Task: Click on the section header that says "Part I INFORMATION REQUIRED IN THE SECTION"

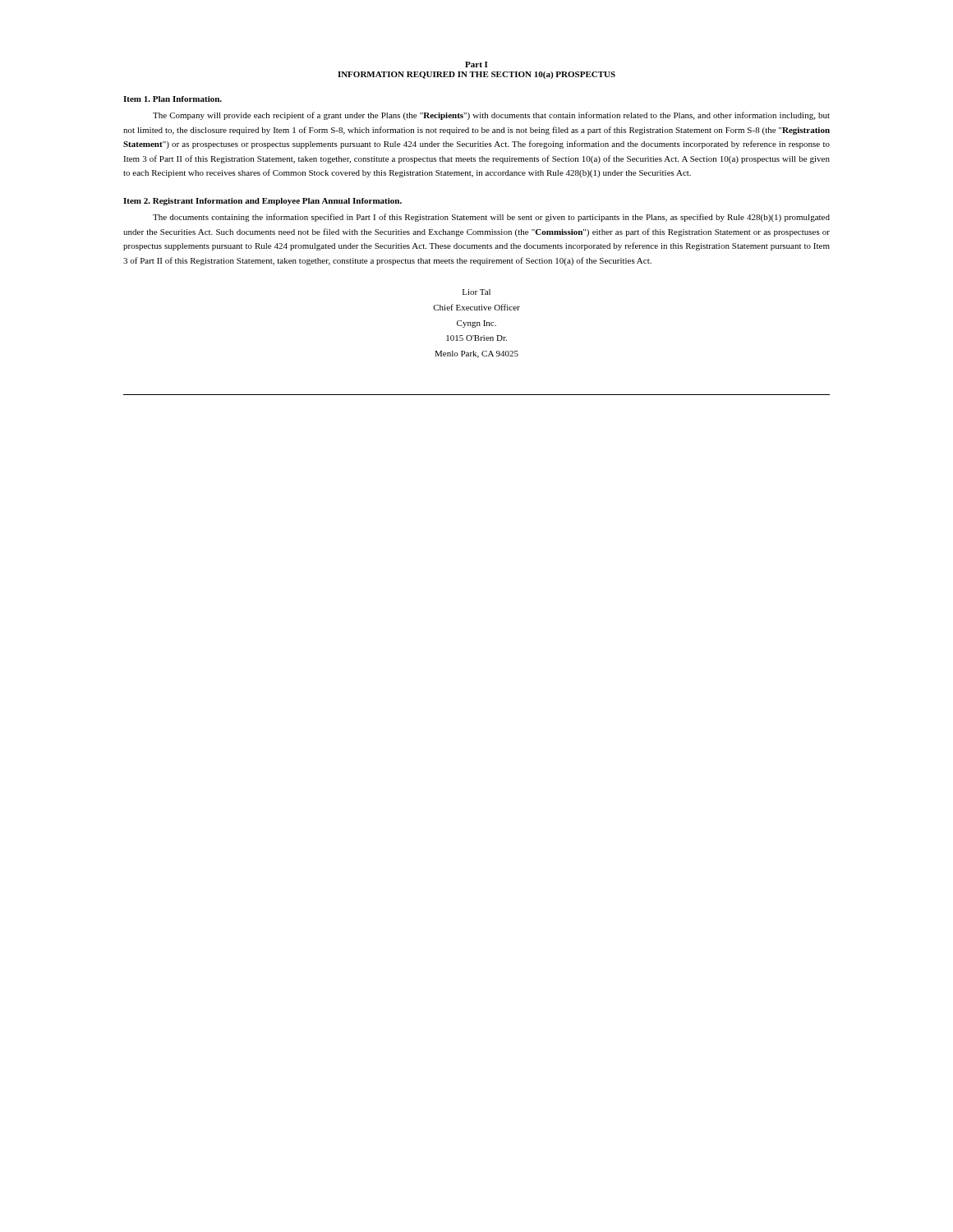Action: point(476,69)
